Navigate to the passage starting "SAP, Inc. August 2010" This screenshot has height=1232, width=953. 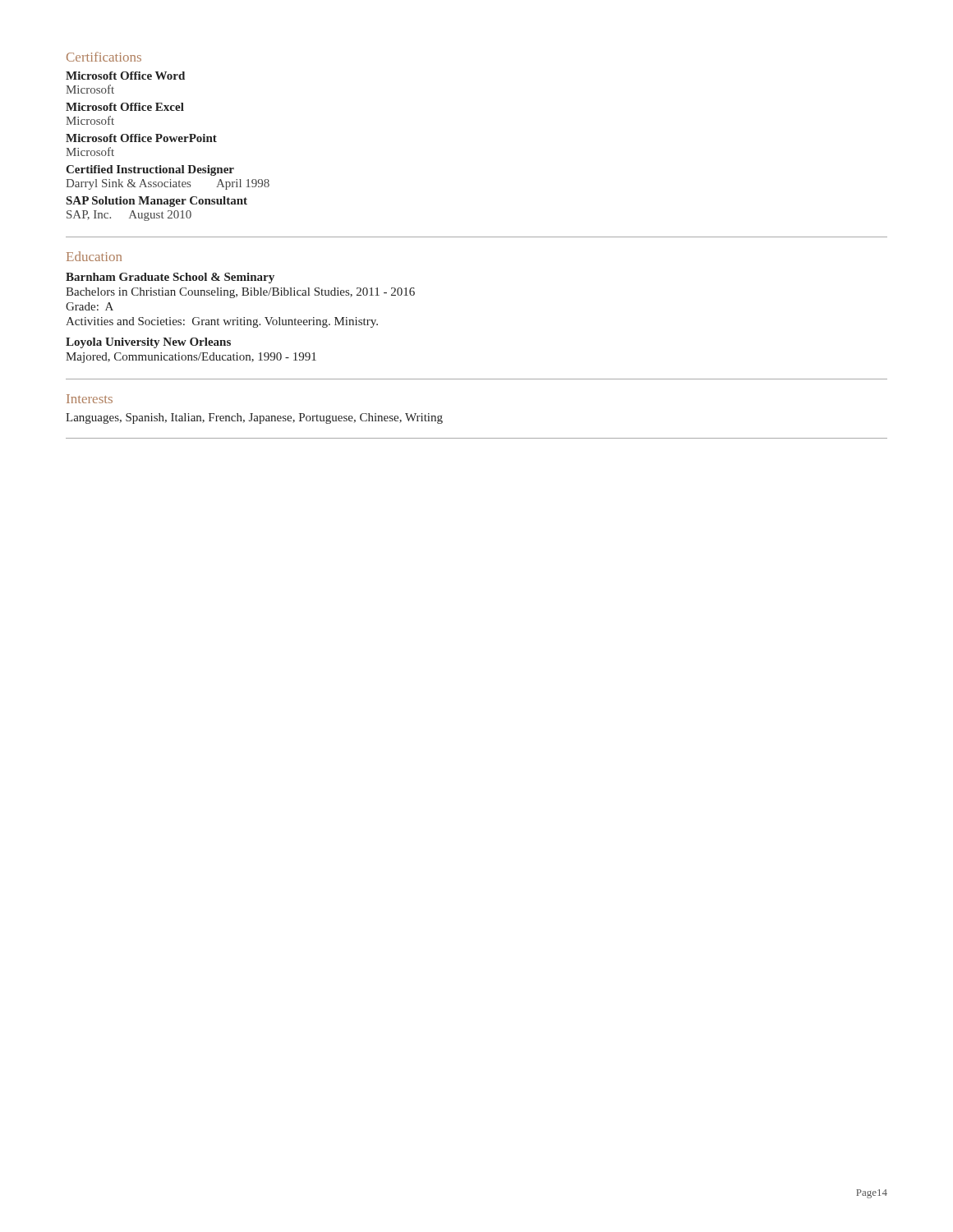pos(129,215)
